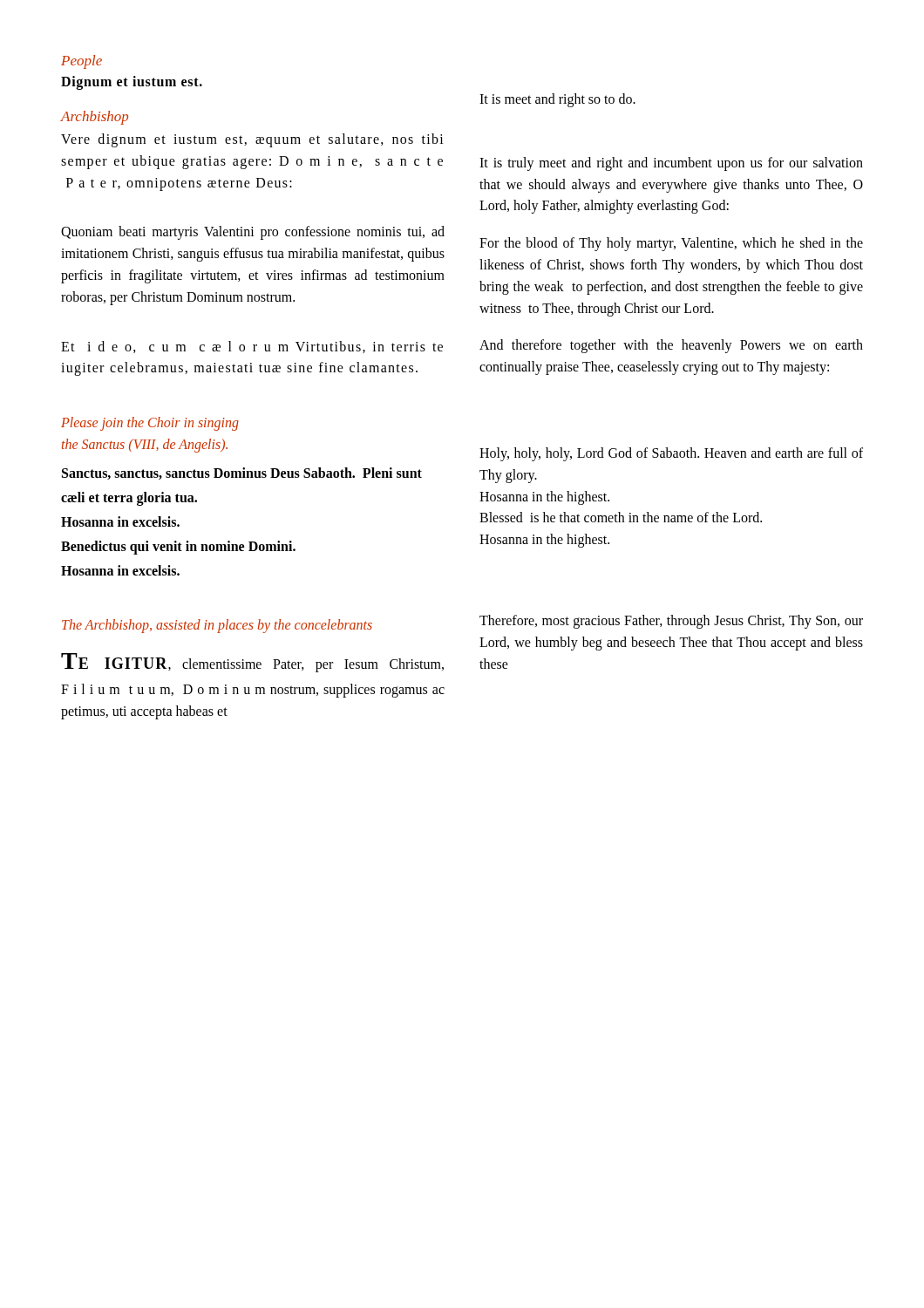Select the text block that reads "The Archbishop, assisted in places"
This screenshot has width=924, height=1308.
coord(217,625)
